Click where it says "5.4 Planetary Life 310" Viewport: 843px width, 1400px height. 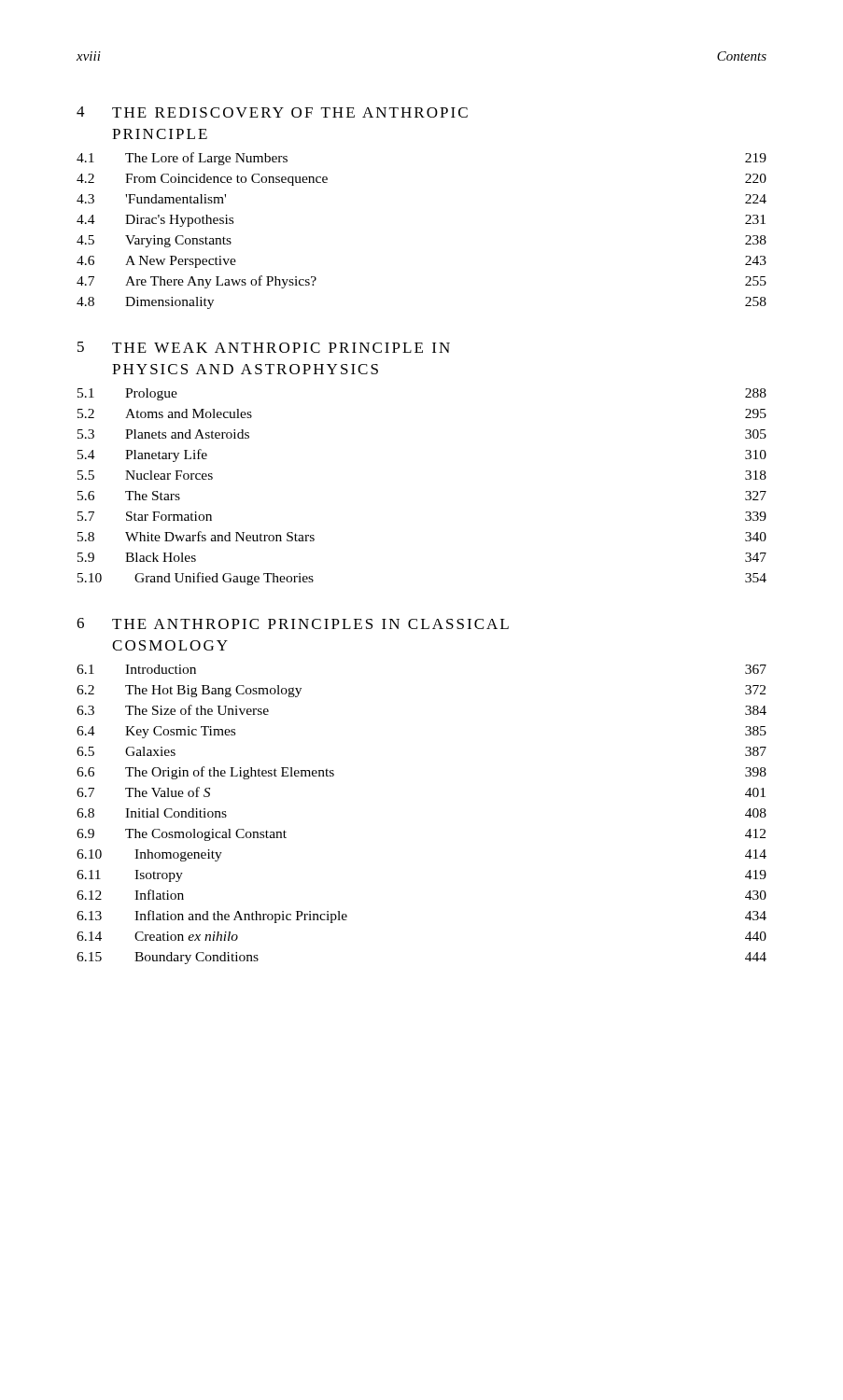(x=169, y=455)
